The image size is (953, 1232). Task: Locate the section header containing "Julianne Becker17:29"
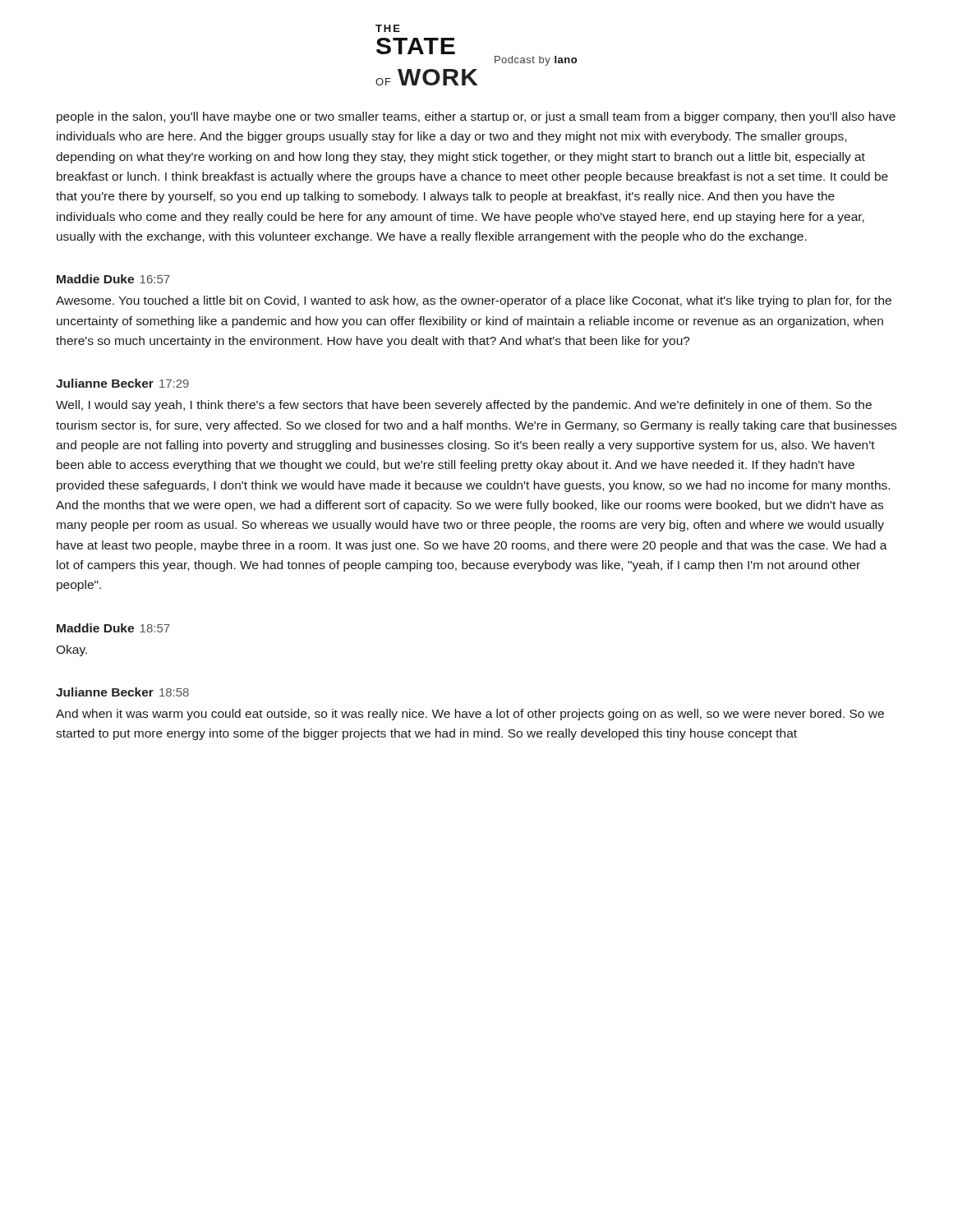pyautogui.click(x=123, y=383)
